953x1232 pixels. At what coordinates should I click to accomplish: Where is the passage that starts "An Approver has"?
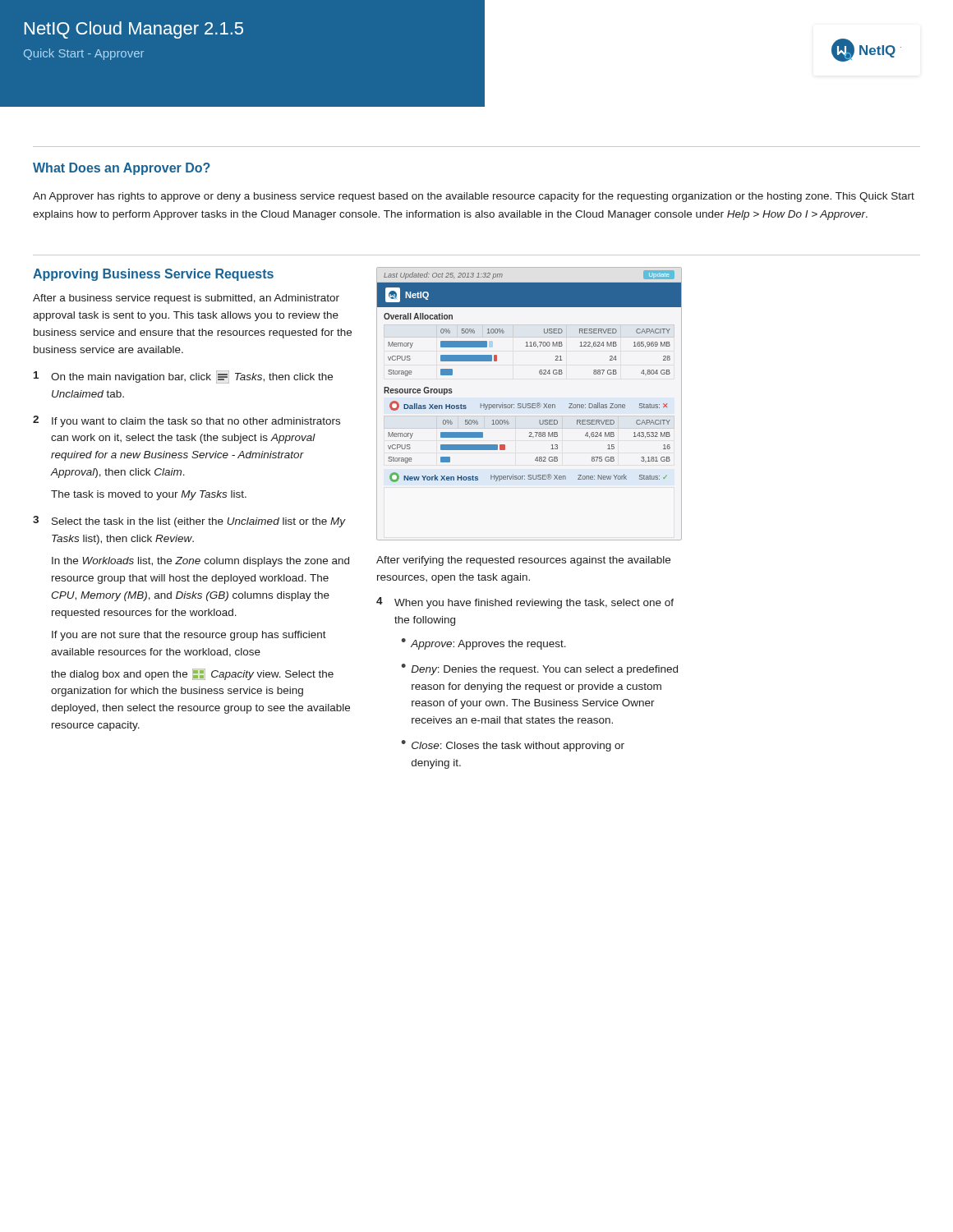[x=474, y=205]
